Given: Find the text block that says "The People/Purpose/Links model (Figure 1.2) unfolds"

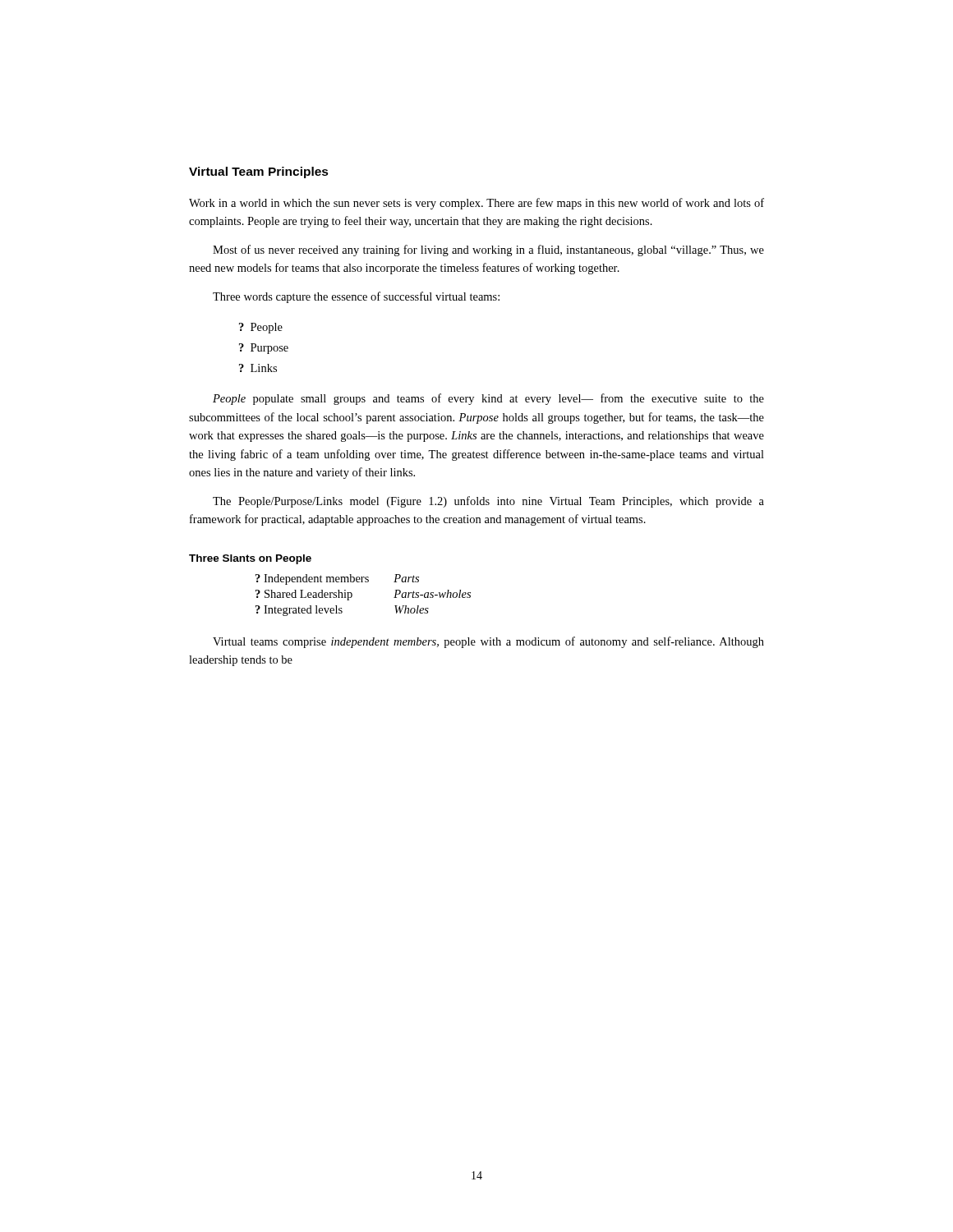Looking at the screenshot, I should (476, 510).
